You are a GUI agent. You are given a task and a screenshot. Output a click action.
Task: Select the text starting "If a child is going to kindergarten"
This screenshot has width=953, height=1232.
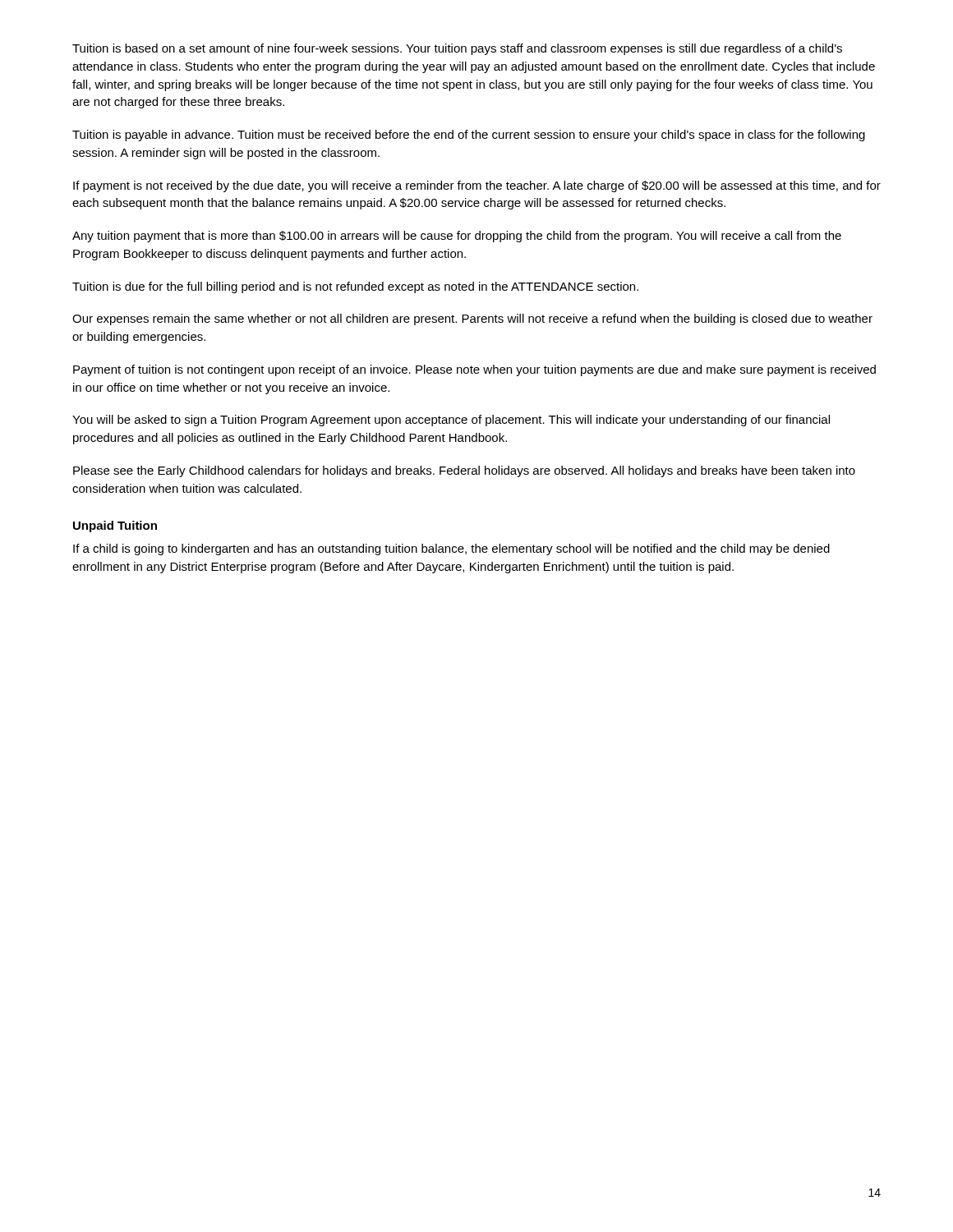476,557
